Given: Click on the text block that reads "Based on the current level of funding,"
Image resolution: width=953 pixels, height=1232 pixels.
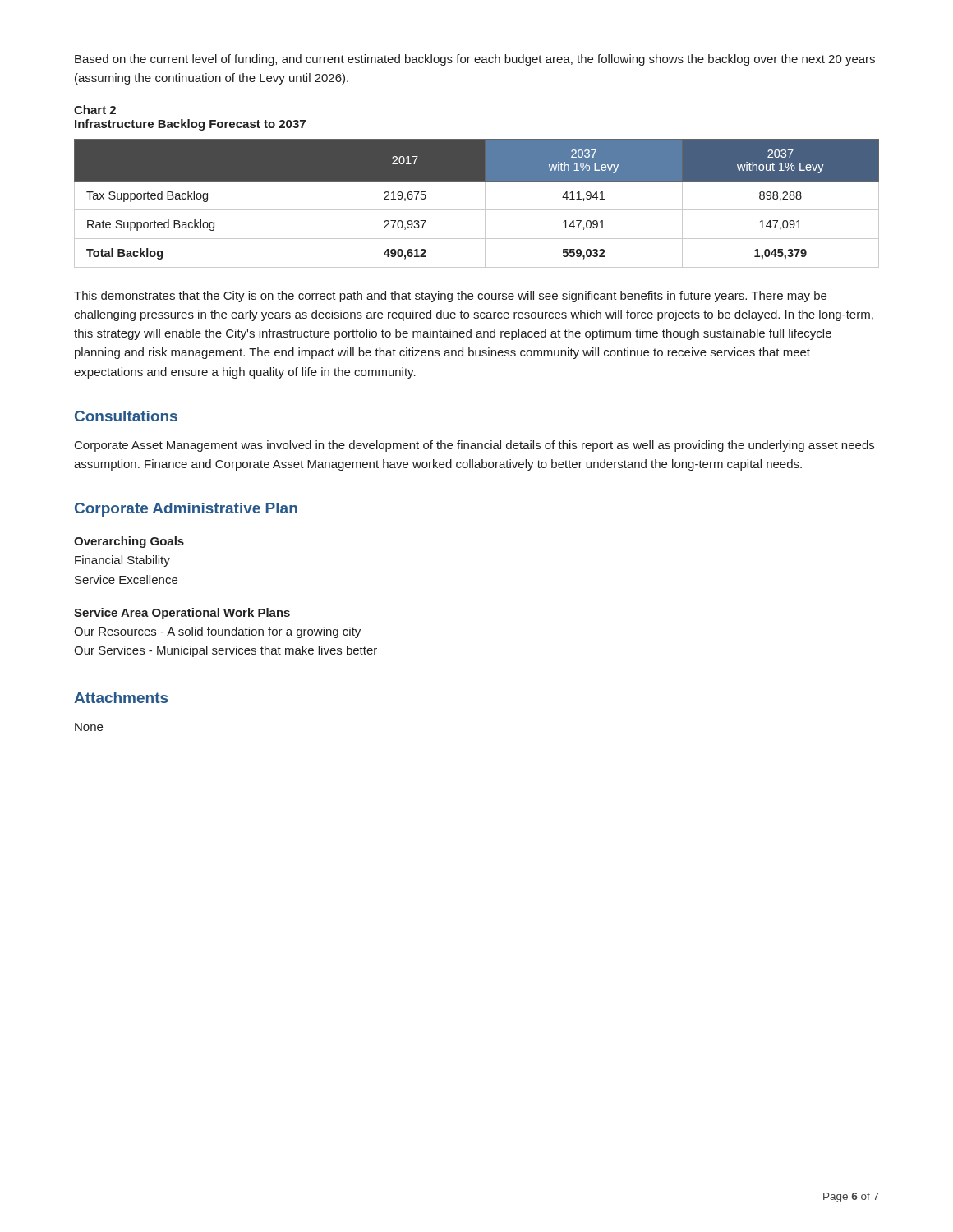Looking at the screenshot, I should pyautogui.click(x=475, y=68).
